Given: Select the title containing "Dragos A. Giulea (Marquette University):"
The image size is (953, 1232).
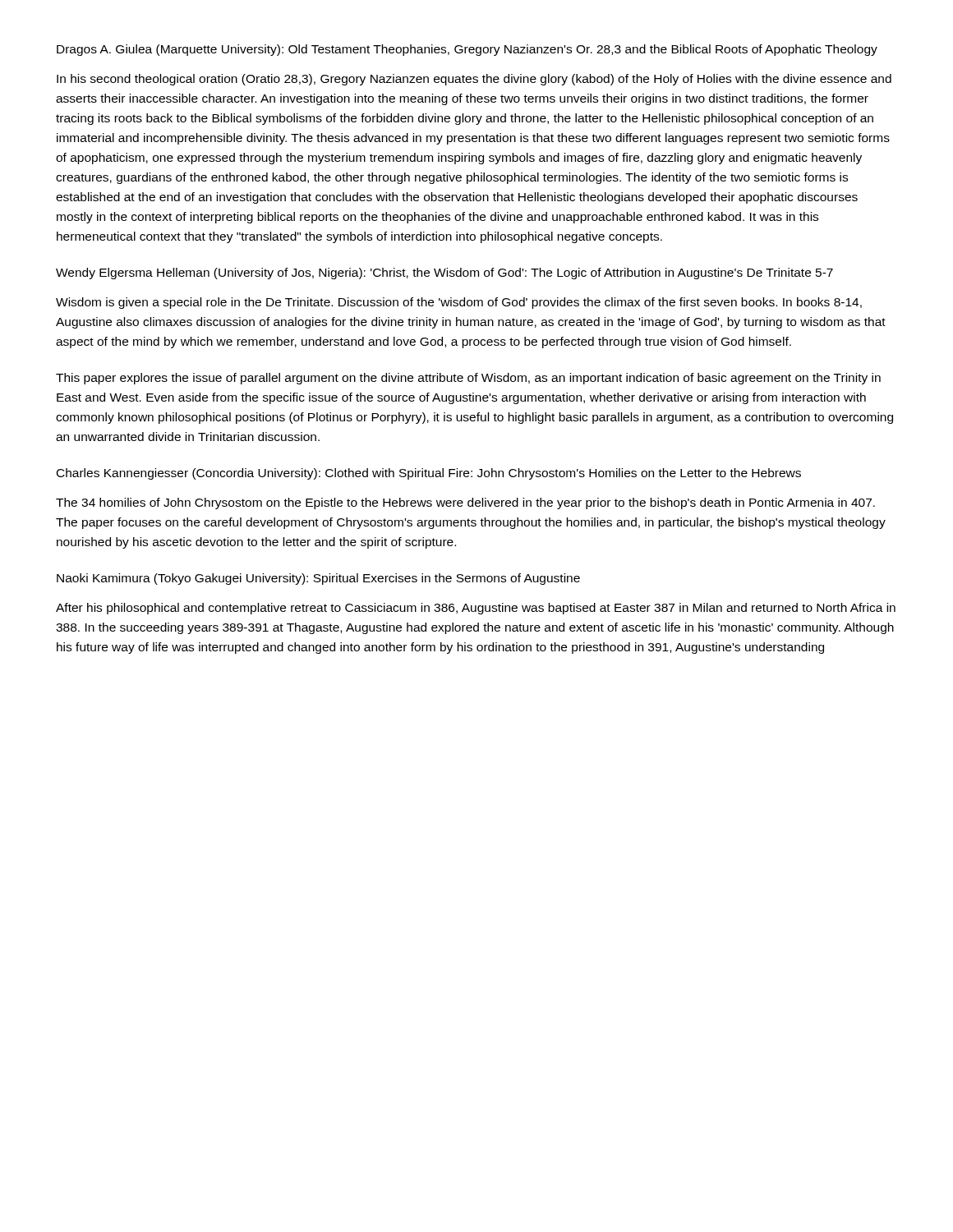Looking at the screenshot, I should click(467, 49).
